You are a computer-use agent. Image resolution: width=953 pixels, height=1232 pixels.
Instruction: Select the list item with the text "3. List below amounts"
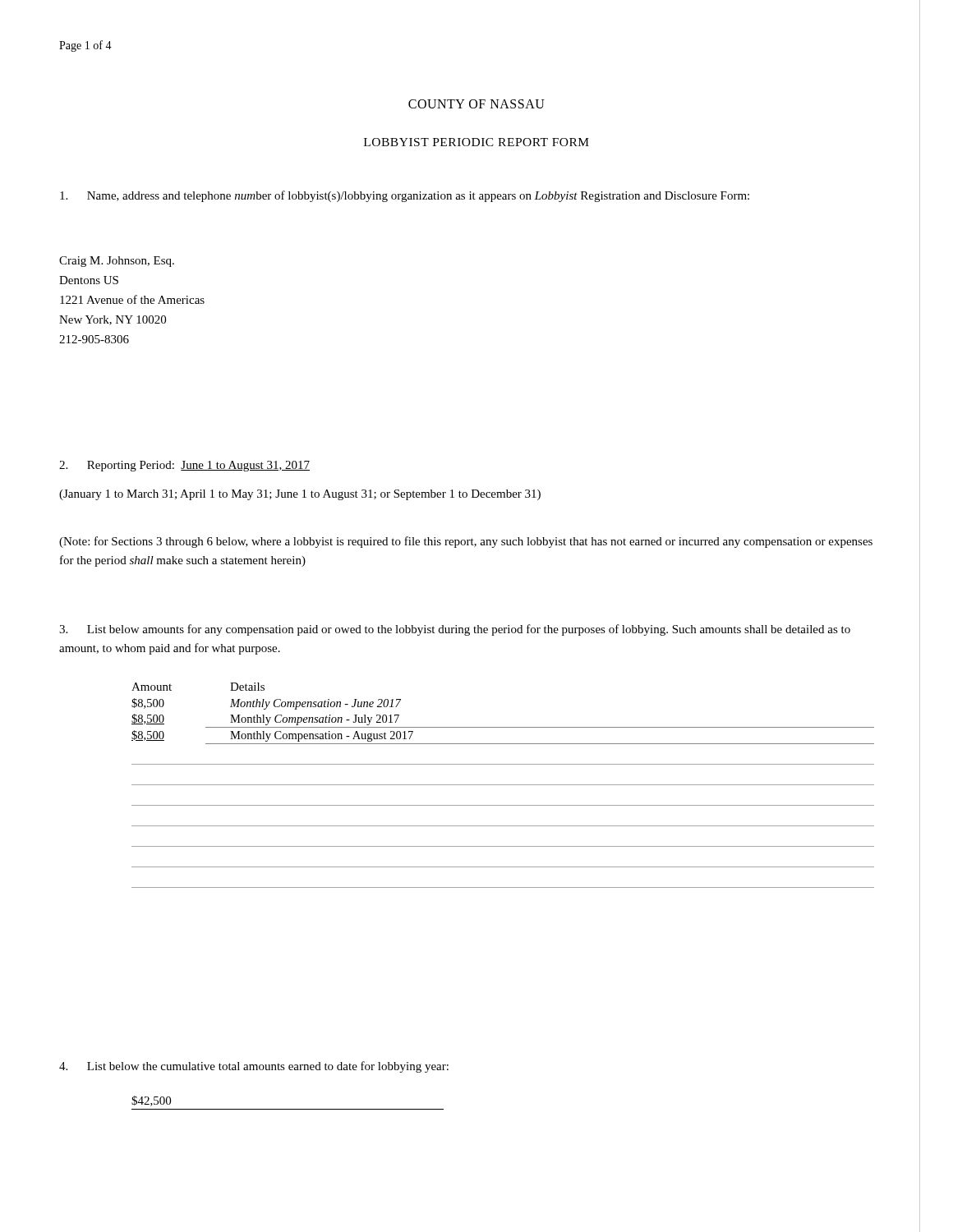click(x=455, y=638)
